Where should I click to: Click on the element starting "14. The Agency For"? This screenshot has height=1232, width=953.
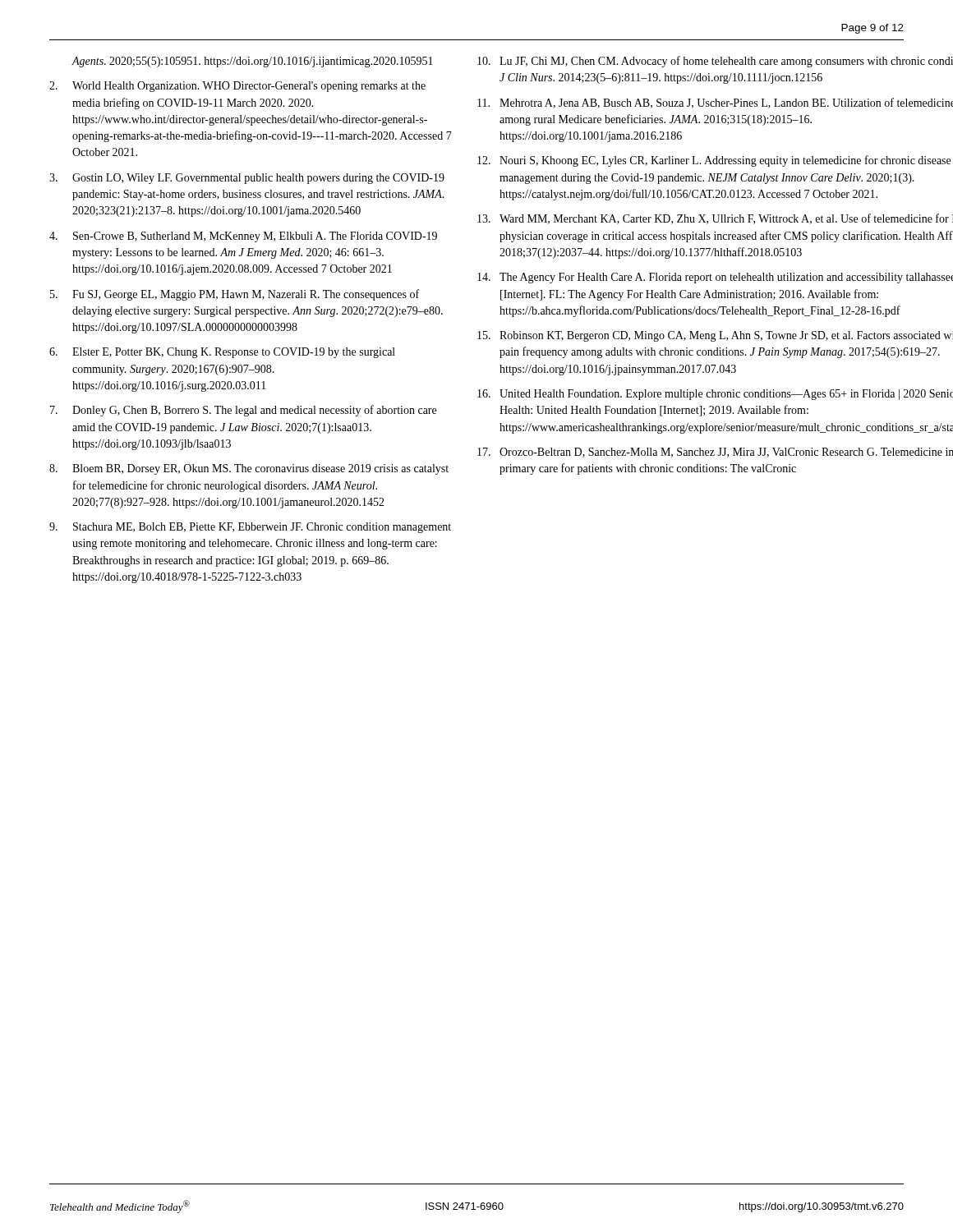(x=715, y=295)
